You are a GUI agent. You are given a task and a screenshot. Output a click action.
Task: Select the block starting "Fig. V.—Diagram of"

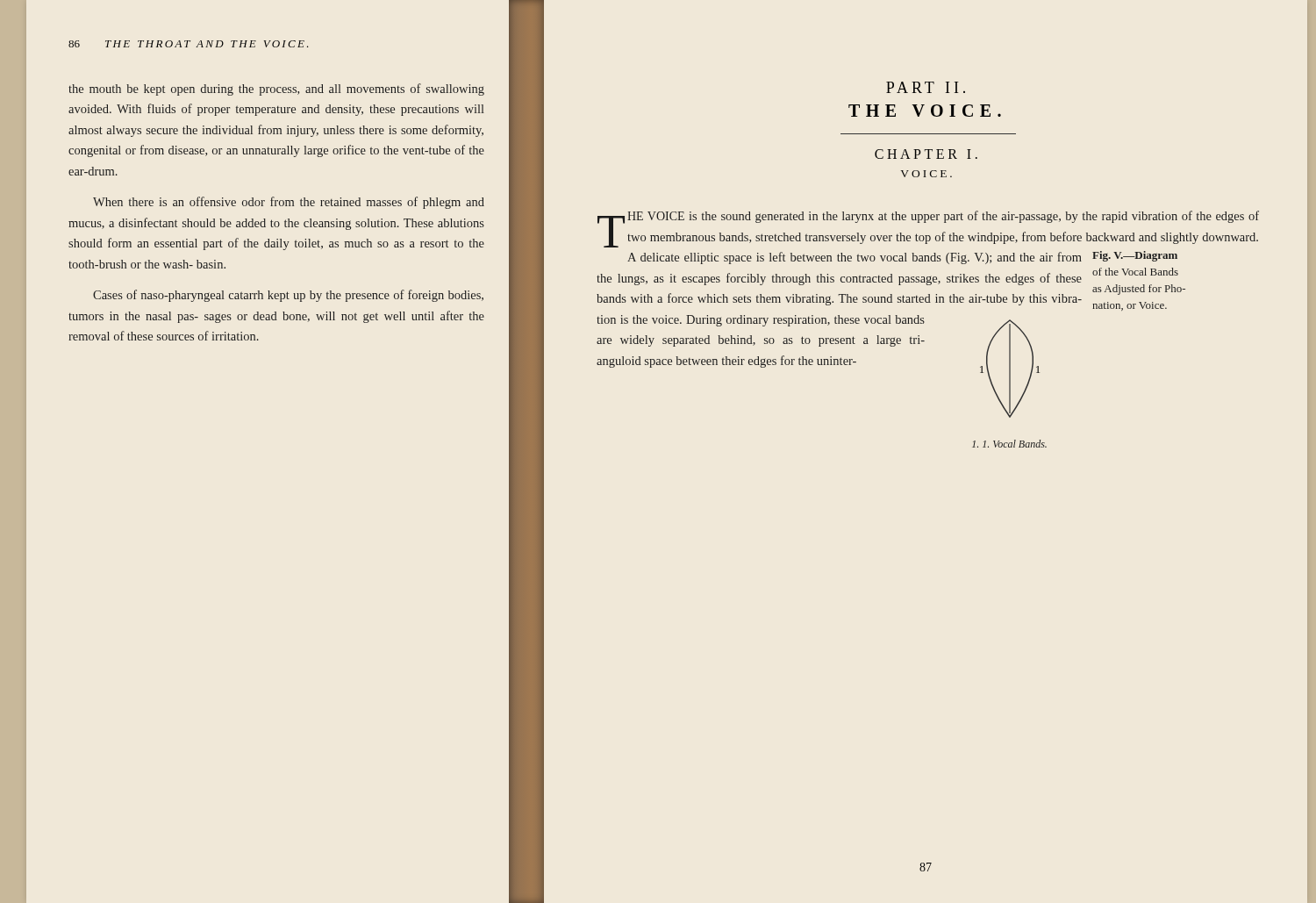pos(1139,280)
